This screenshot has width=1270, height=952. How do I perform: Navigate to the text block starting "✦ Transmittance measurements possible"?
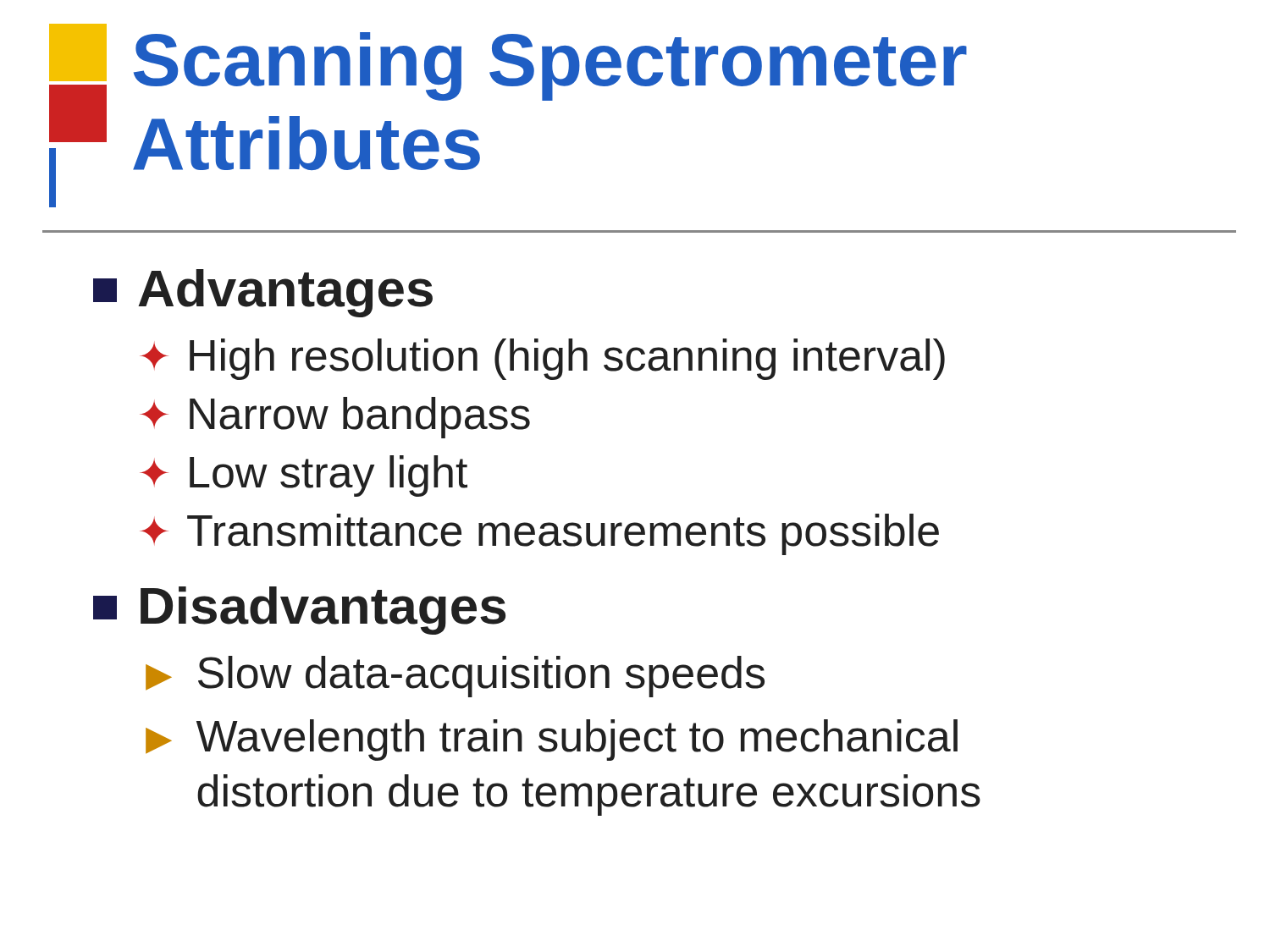pyautogui.click(x=539, y=531)
